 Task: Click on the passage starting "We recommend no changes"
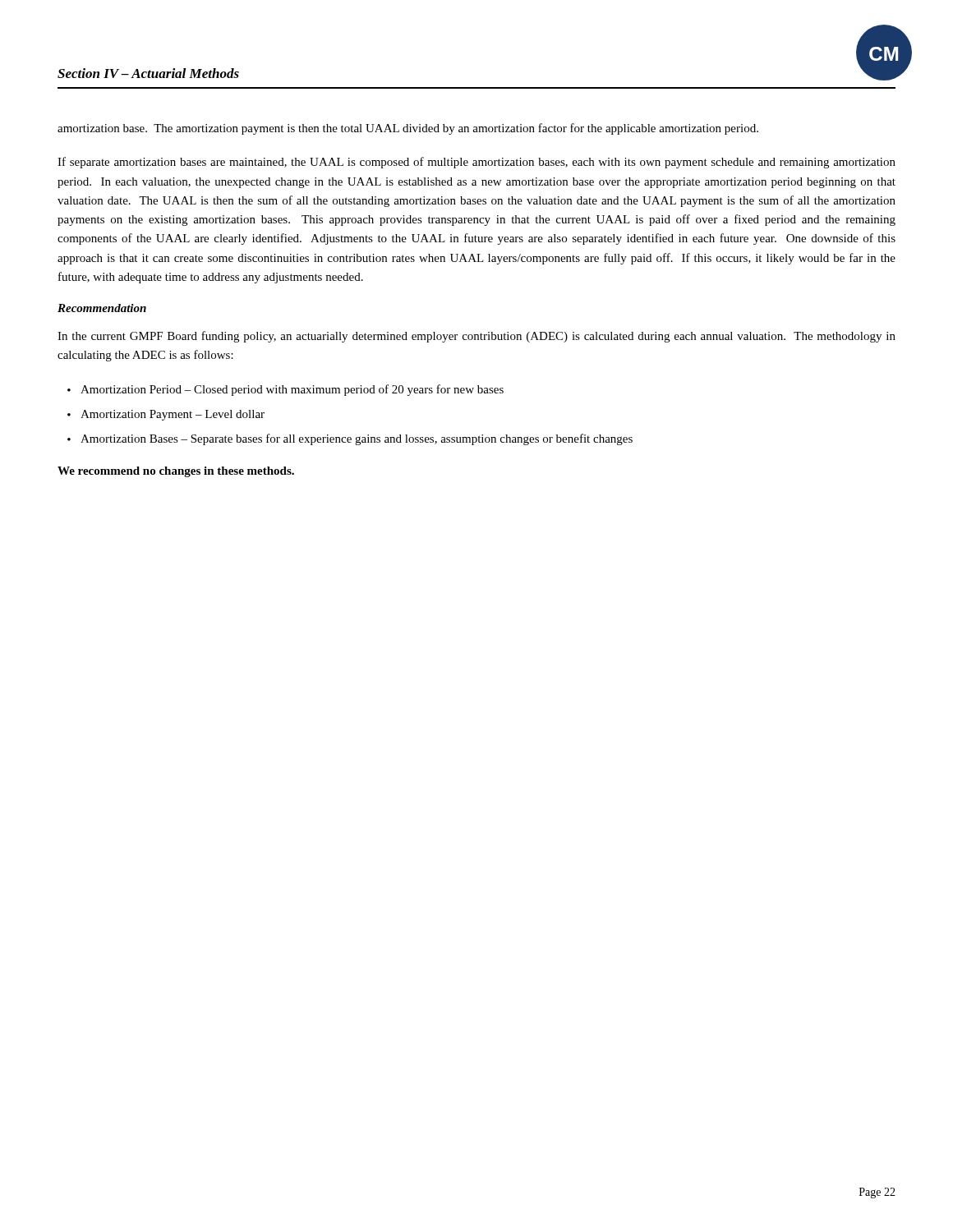[x=176, y=471]
